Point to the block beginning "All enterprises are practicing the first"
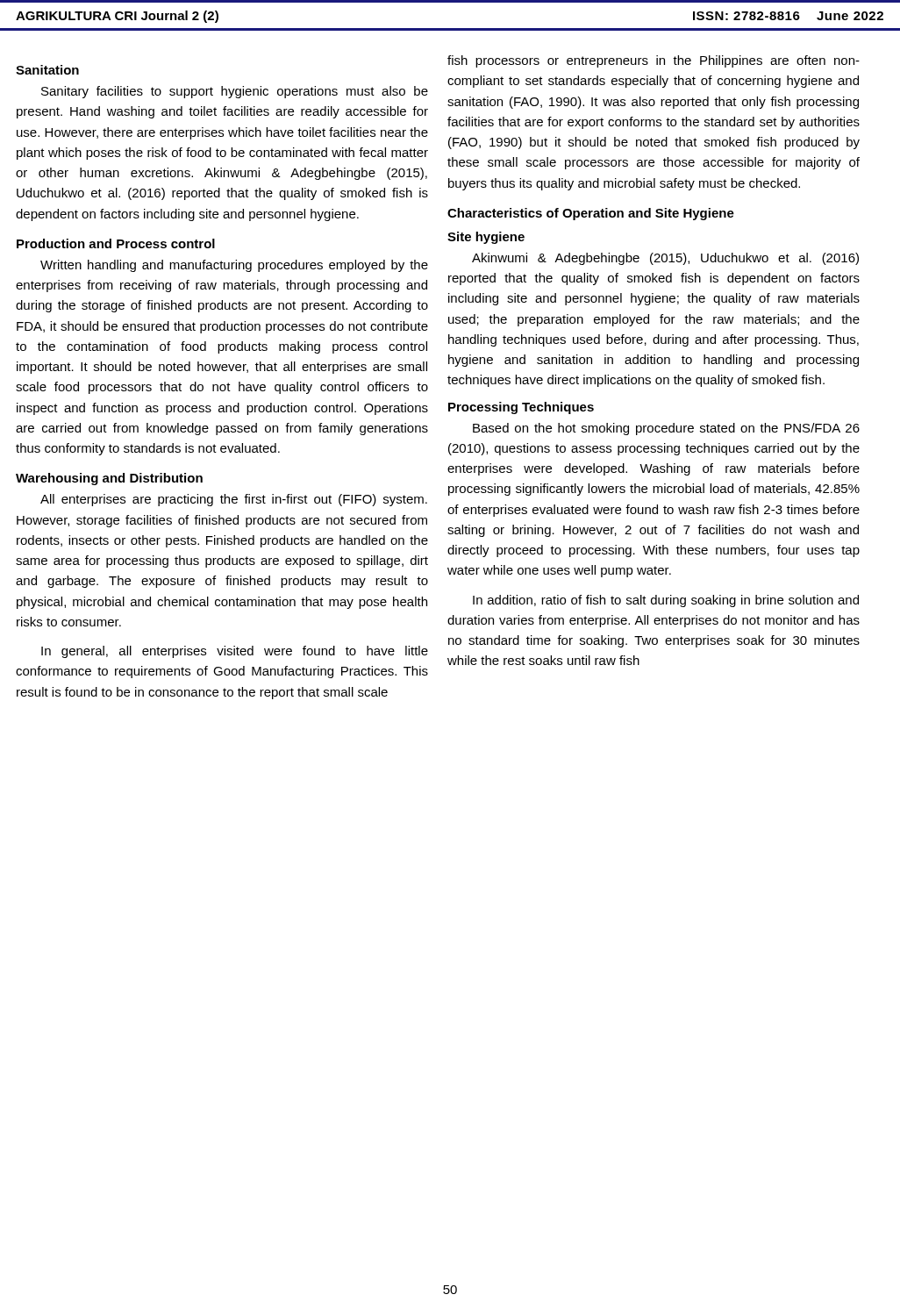900x1316 pixels. [222, 560]
